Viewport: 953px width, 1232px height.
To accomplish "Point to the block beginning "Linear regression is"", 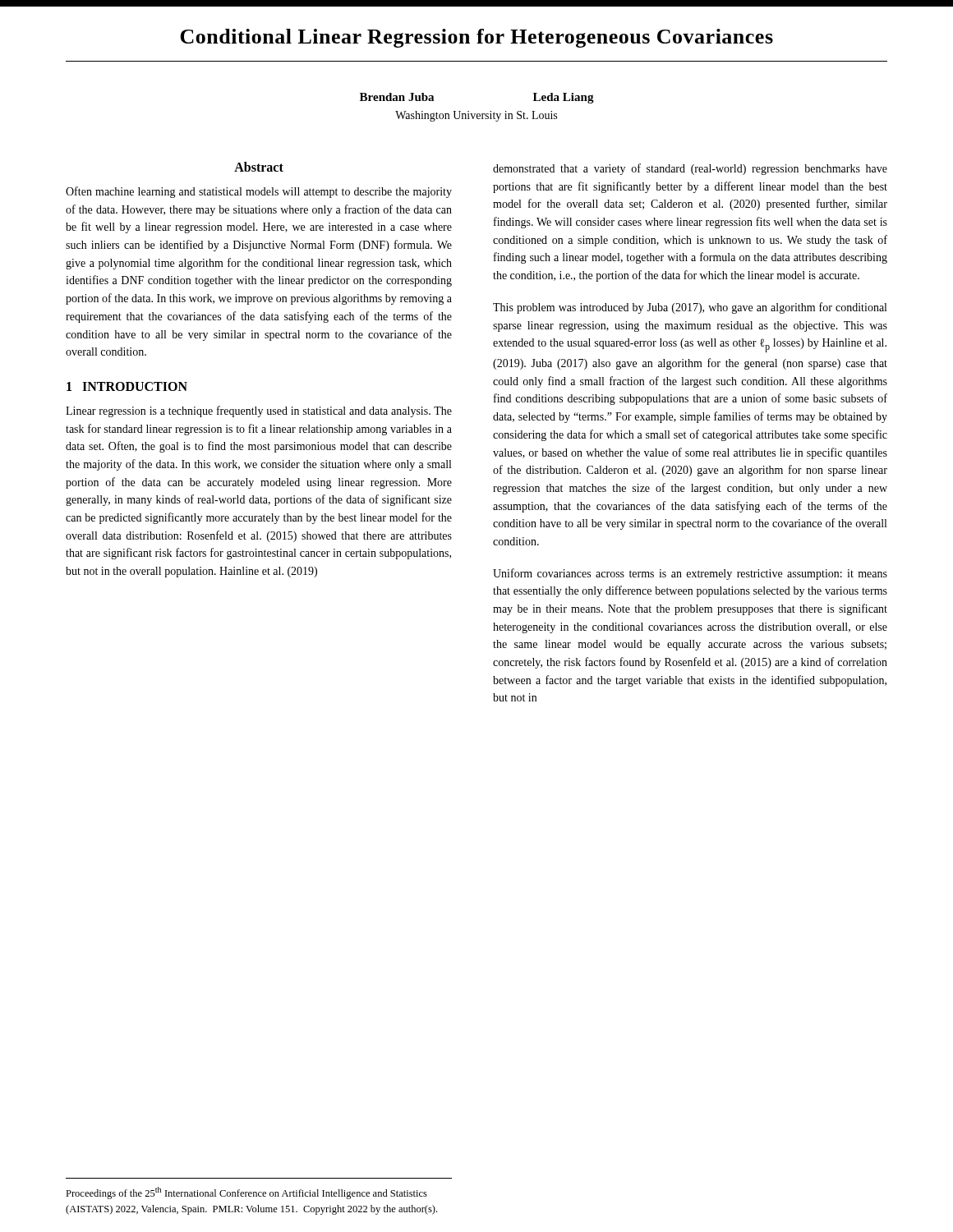I will pos(259,491).
